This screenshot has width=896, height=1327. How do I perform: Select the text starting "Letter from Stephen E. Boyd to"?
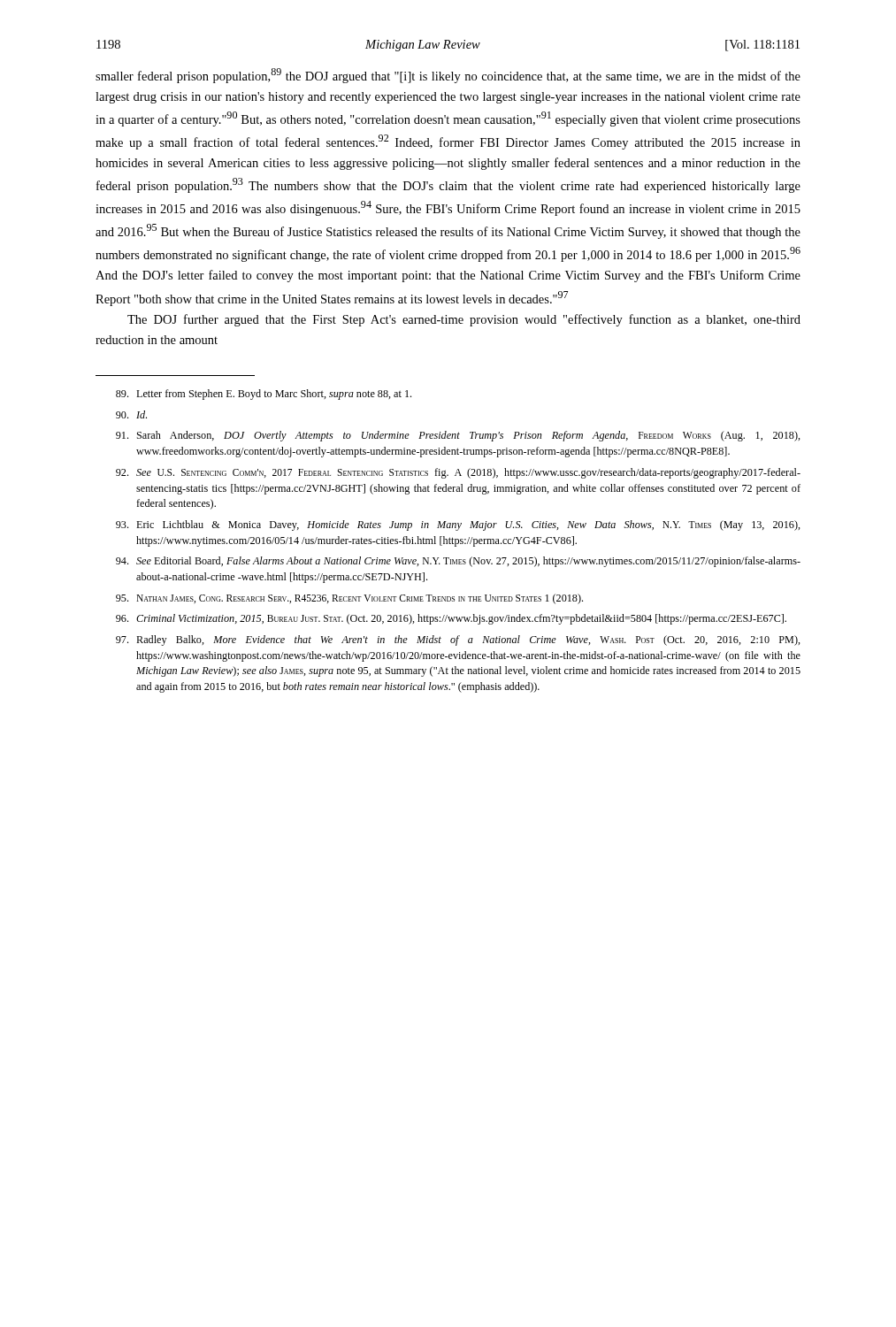264,395
